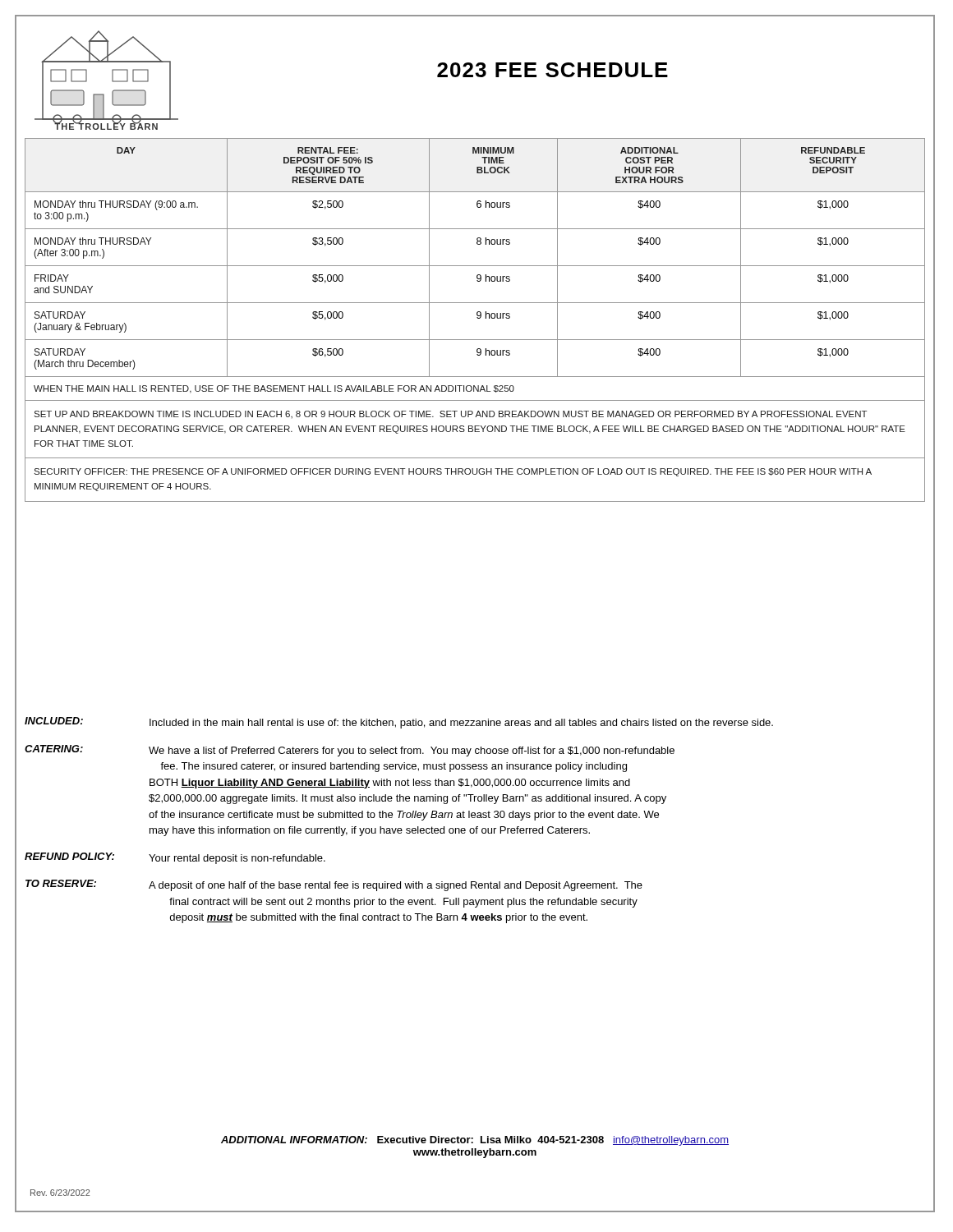Find the text block containing "CATERING: We have"

[x=475, y=790]
